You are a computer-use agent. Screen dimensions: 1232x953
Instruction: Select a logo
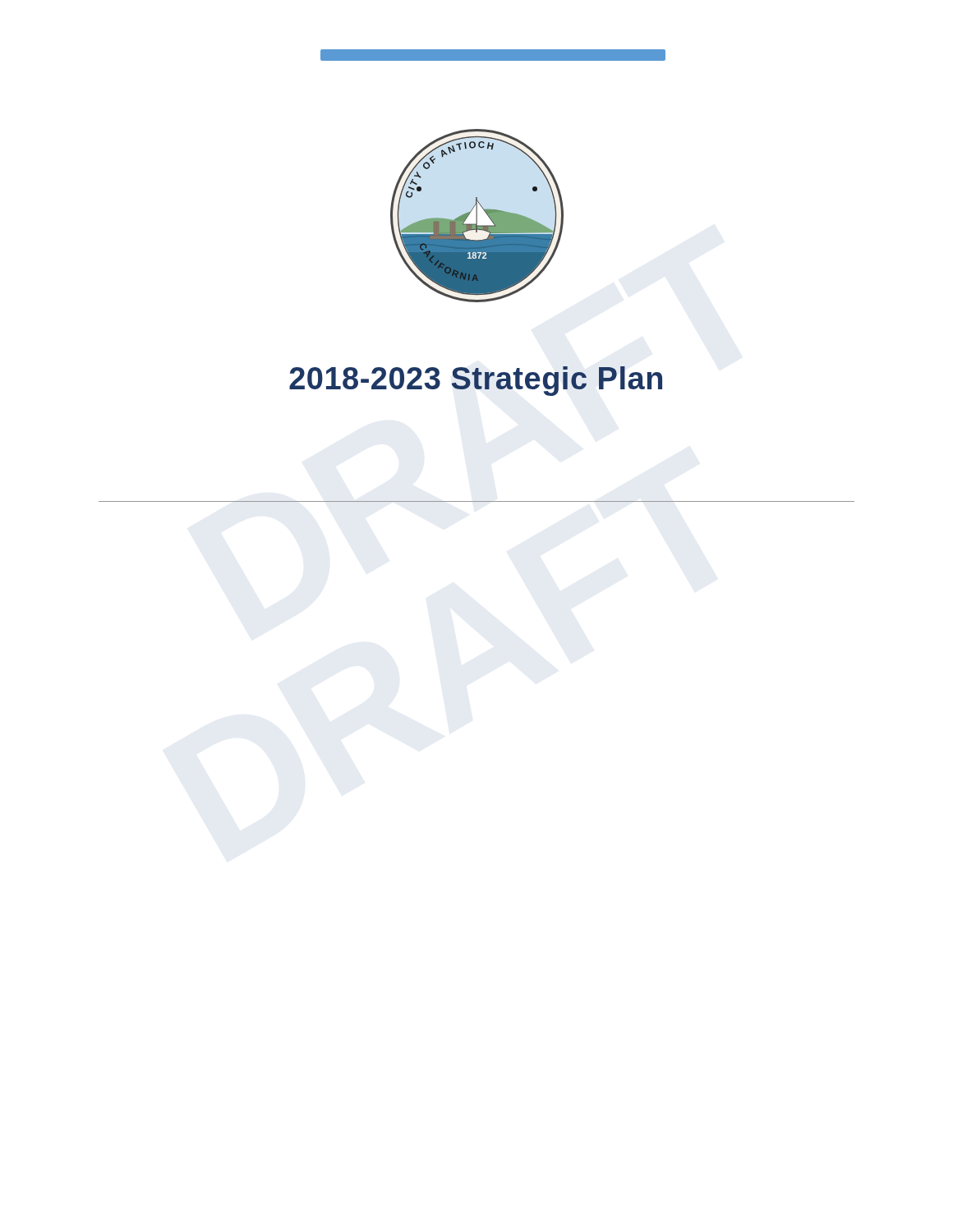pyautogui.click(x=476, y=216)
